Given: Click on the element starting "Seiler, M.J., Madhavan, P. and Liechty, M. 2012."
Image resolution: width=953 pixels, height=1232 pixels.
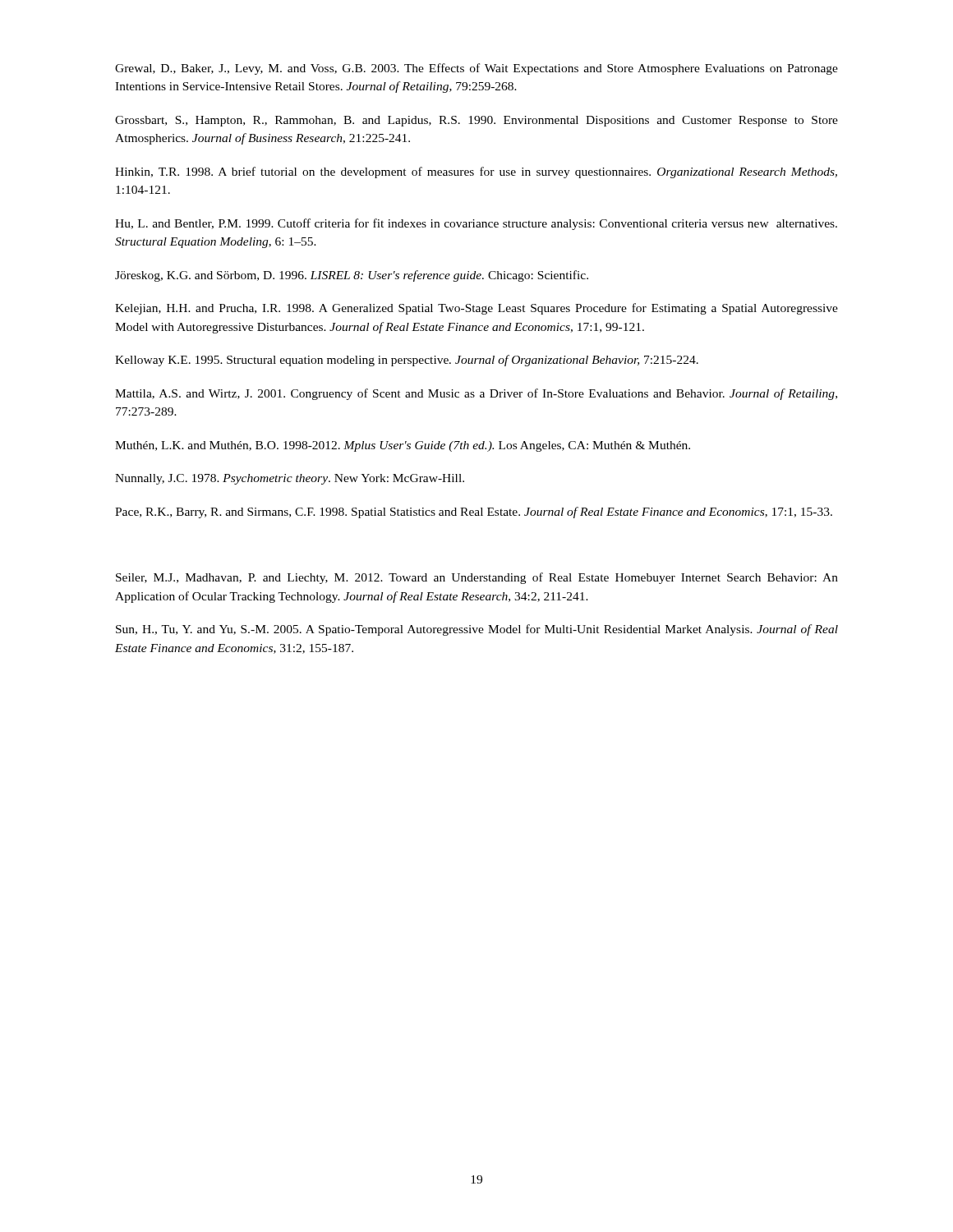Looking at the screenshot, I should click(x=476, y=587).
